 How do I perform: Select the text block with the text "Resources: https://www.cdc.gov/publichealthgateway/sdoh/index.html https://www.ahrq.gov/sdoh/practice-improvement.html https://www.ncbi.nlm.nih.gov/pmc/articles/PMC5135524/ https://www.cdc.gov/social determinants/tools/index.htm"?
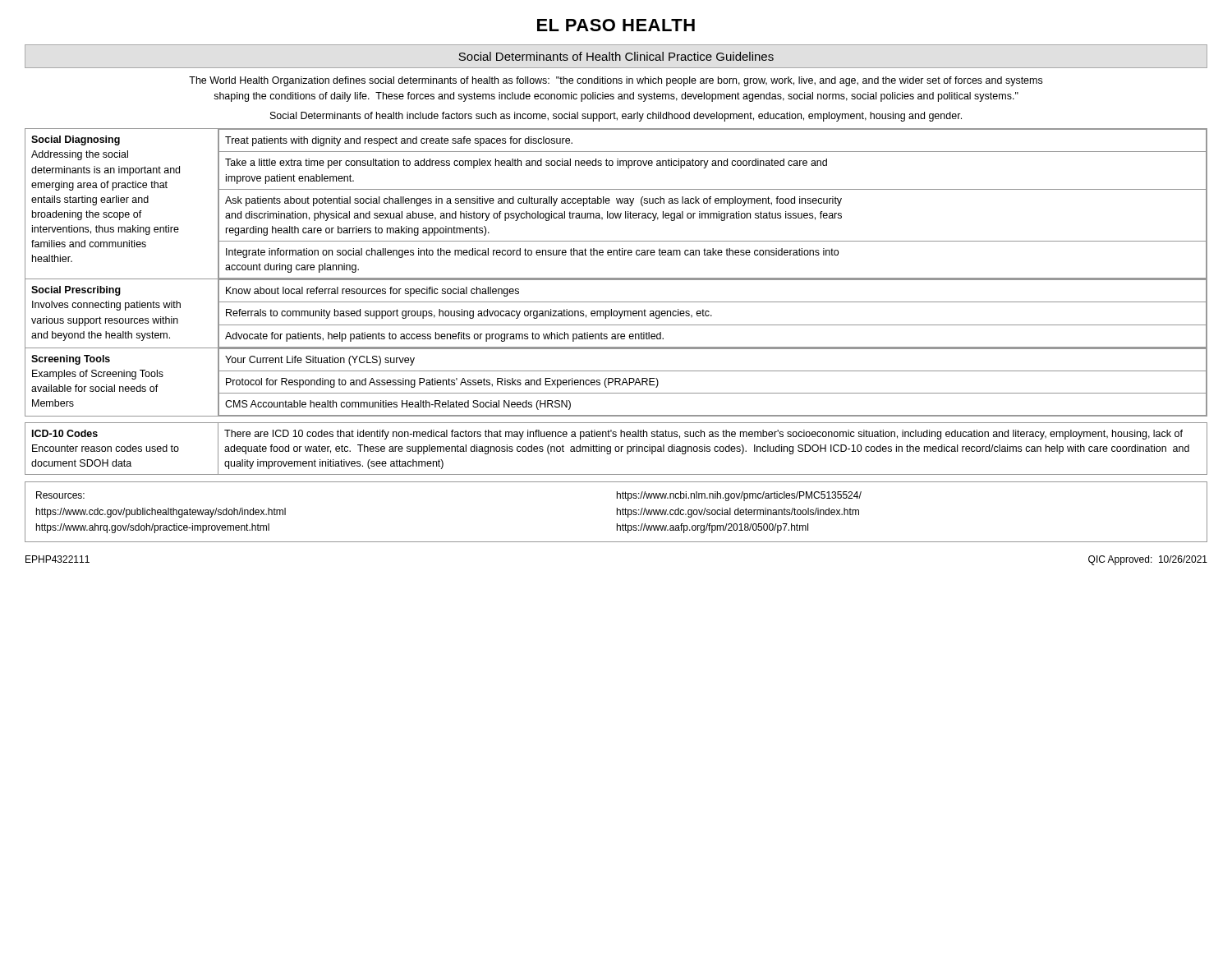[616, 512]
